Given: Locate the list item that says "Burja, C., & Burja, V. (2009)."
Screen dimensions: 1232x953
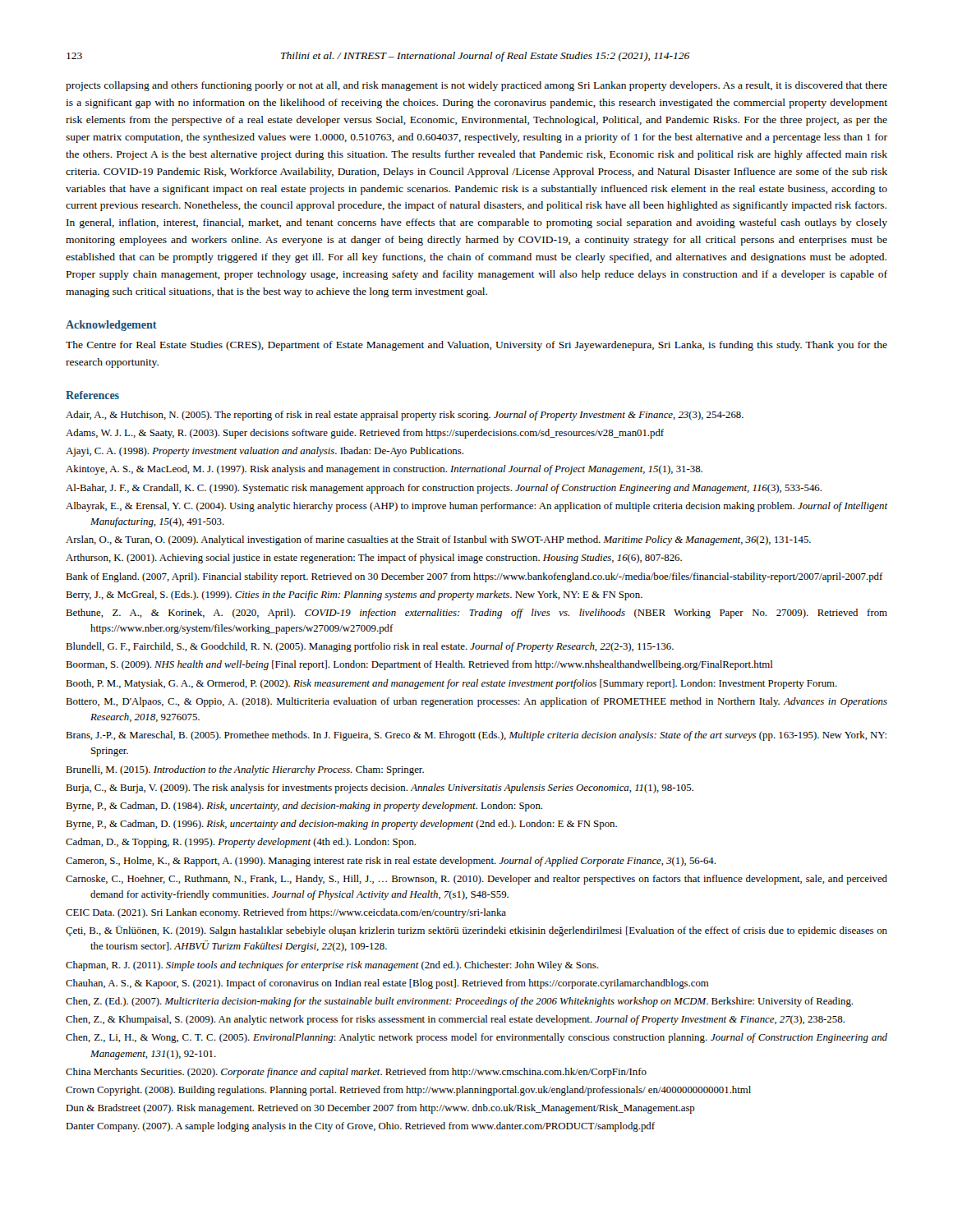Looking at the screenshot, I should point(380,787).
